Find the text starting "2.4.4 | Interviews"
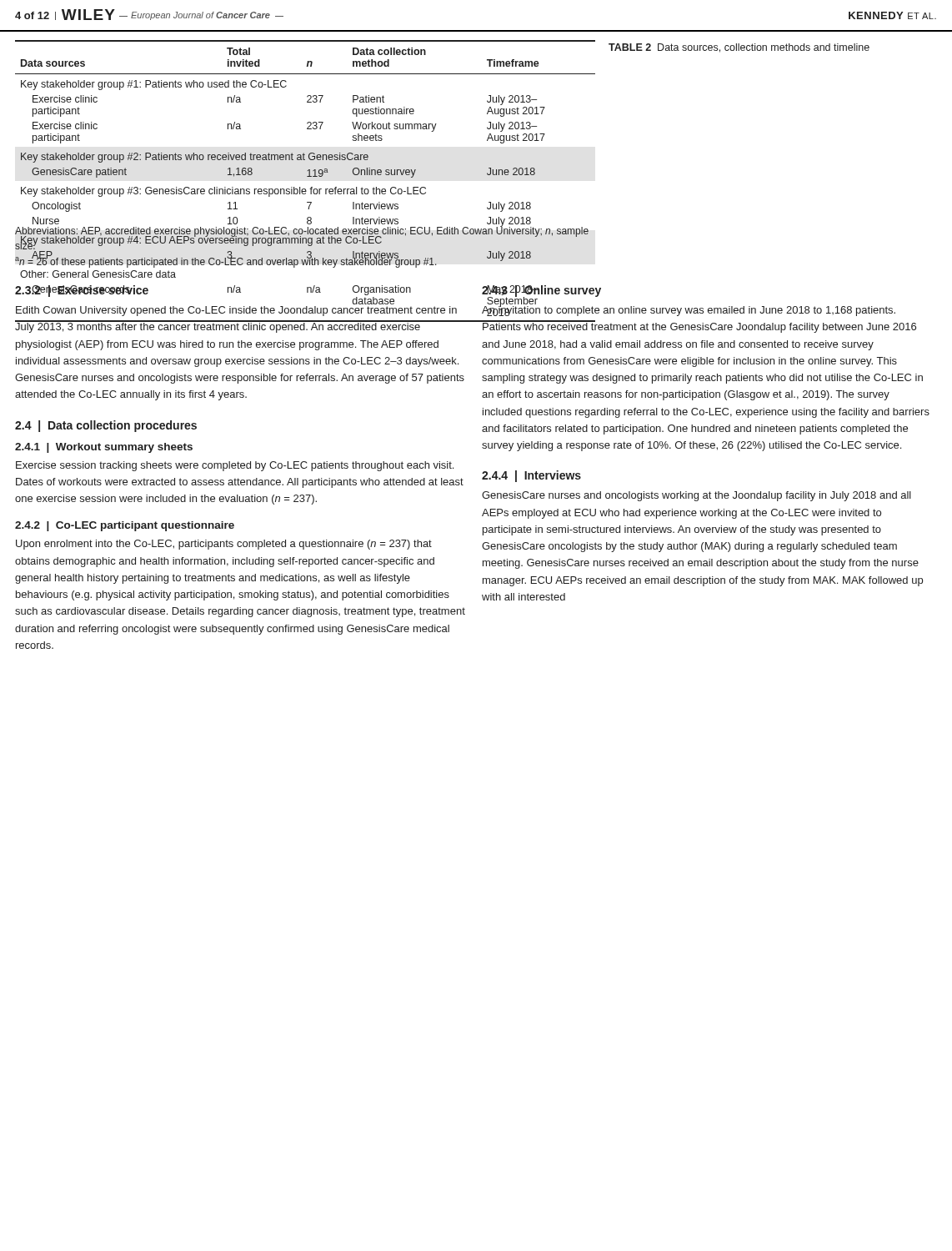Image resolution: width=952 pixels, height=1251 pixels. 531,476
